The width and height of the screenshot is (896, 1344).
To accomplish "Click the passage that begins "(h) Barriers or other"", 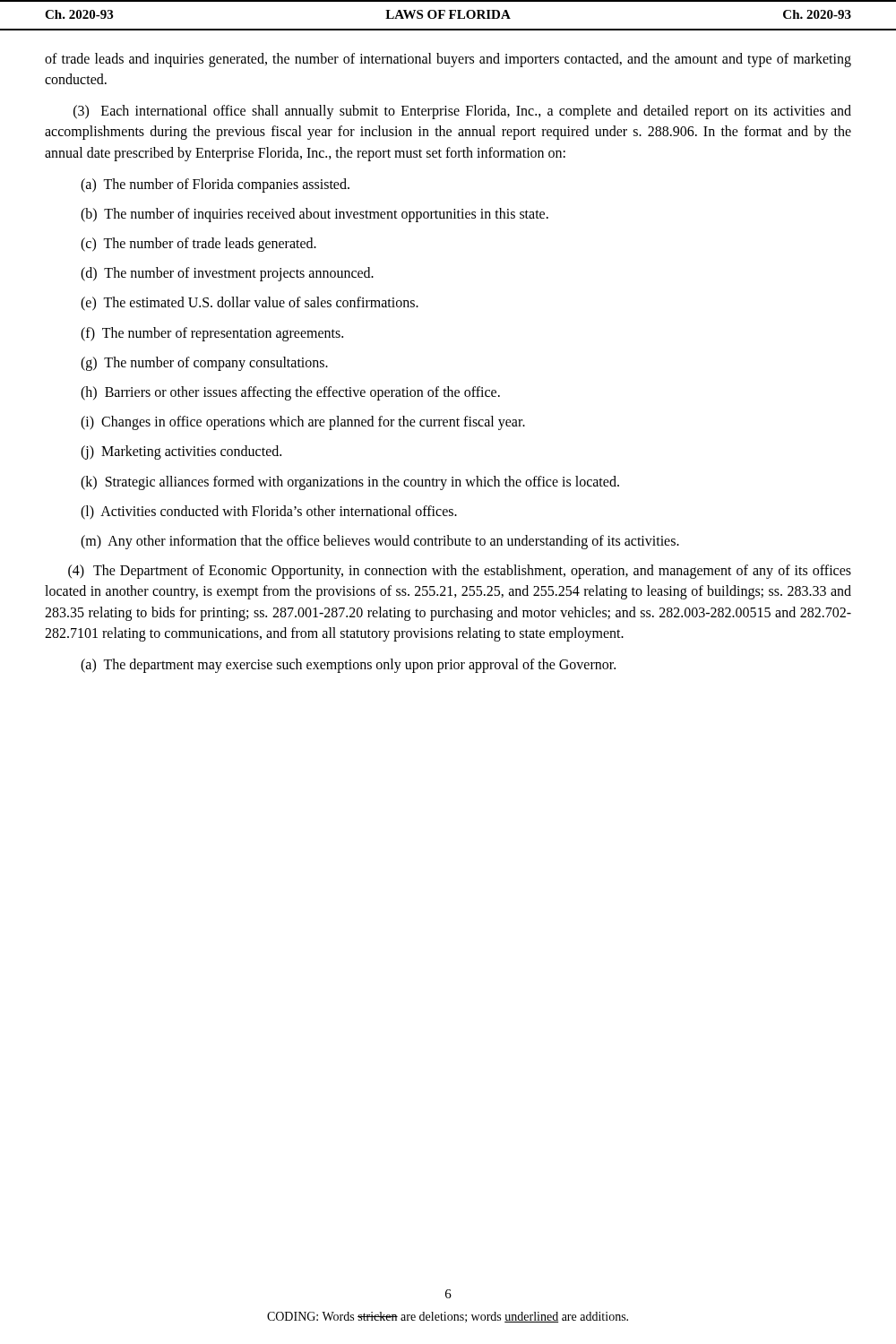I will tap(291, 392).
